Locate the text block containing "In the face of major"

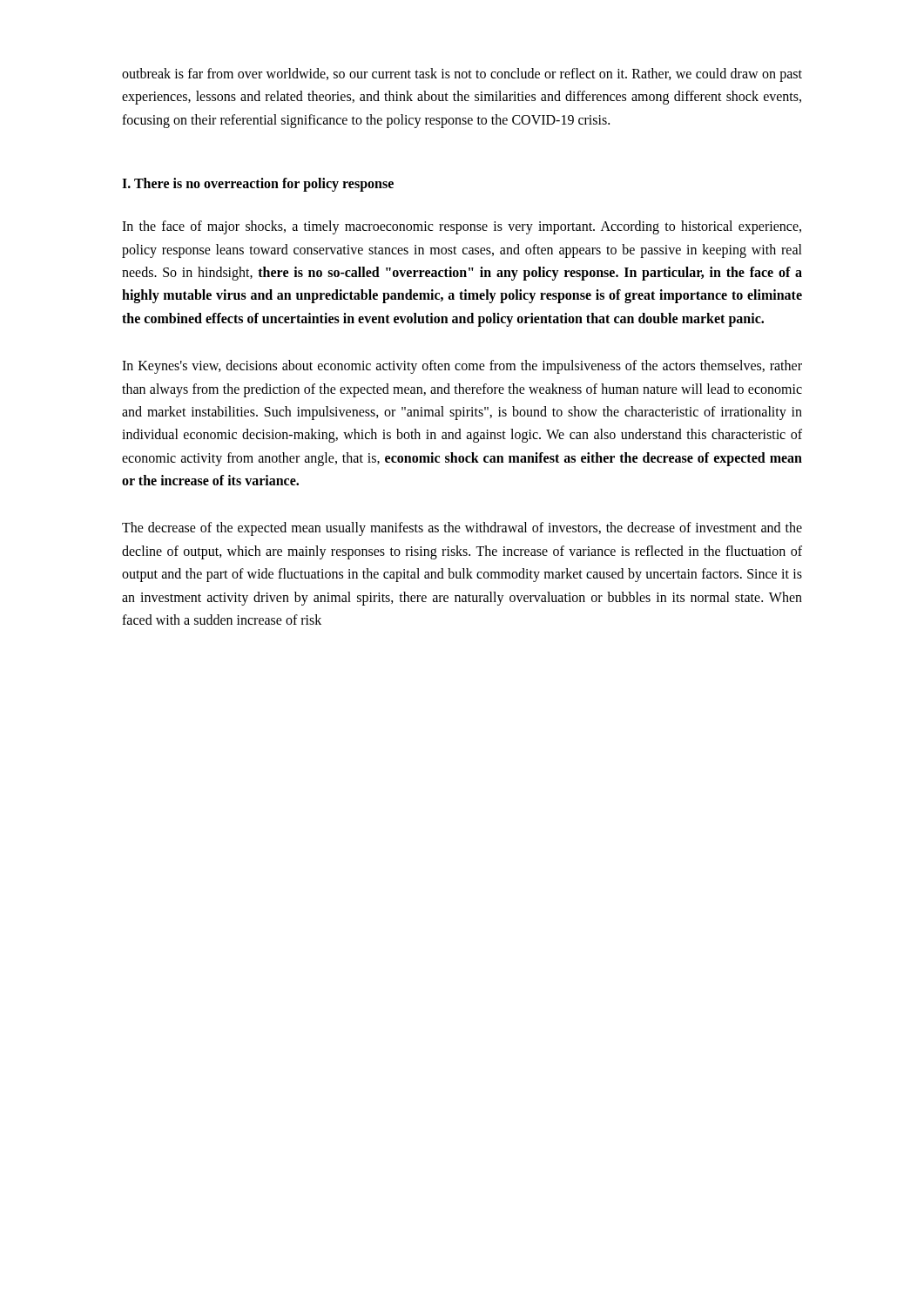[462, 272]
